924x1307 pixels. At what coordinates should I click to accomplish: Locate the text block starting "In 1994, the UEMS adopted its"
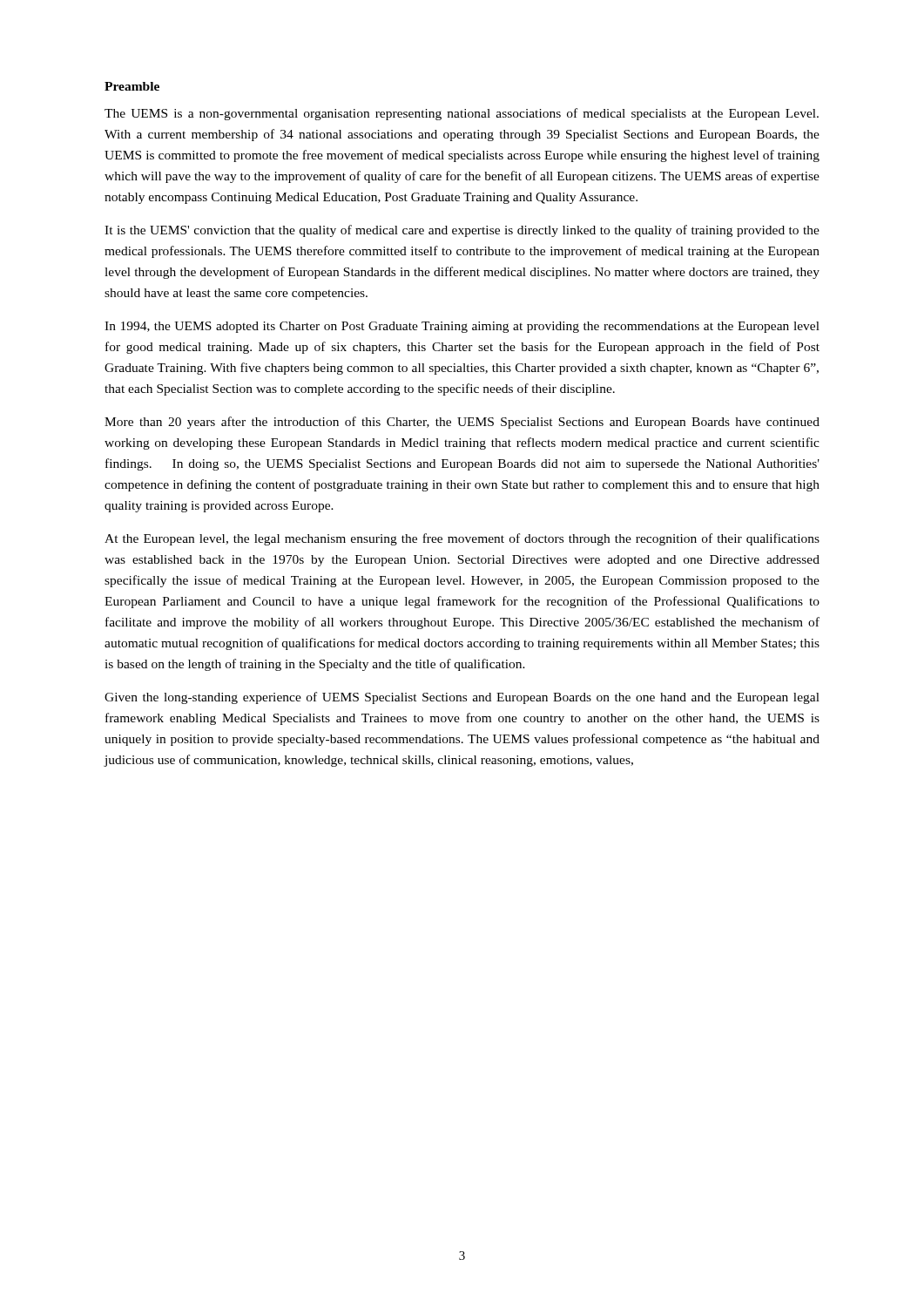tap(462, 357)
